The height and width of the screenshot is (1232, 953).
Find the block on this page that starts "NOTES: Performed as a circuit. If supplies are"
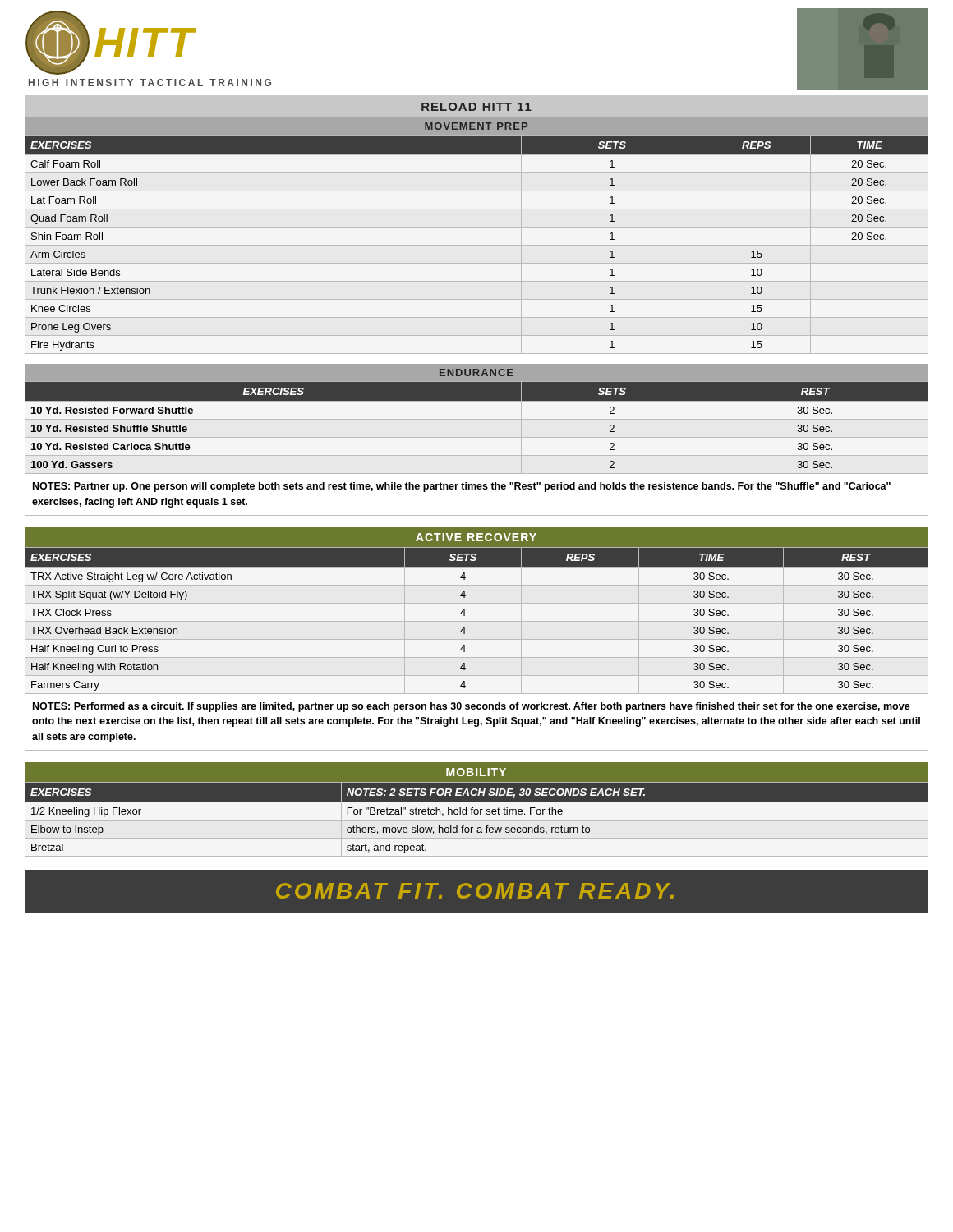tap(476, 721)
